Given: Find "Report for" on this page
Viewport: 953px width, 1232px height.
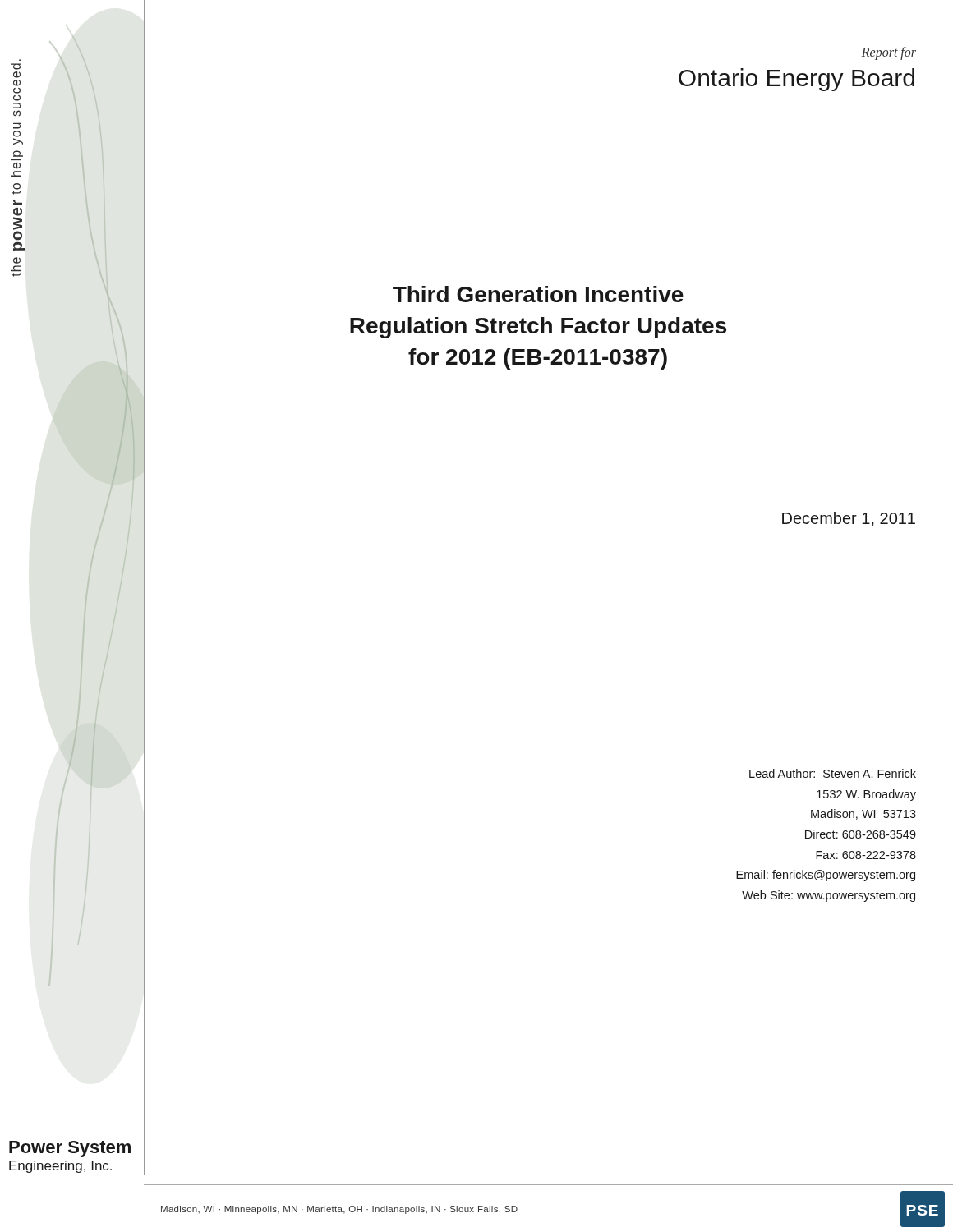Looking at the screenshot, I should 889,52.
